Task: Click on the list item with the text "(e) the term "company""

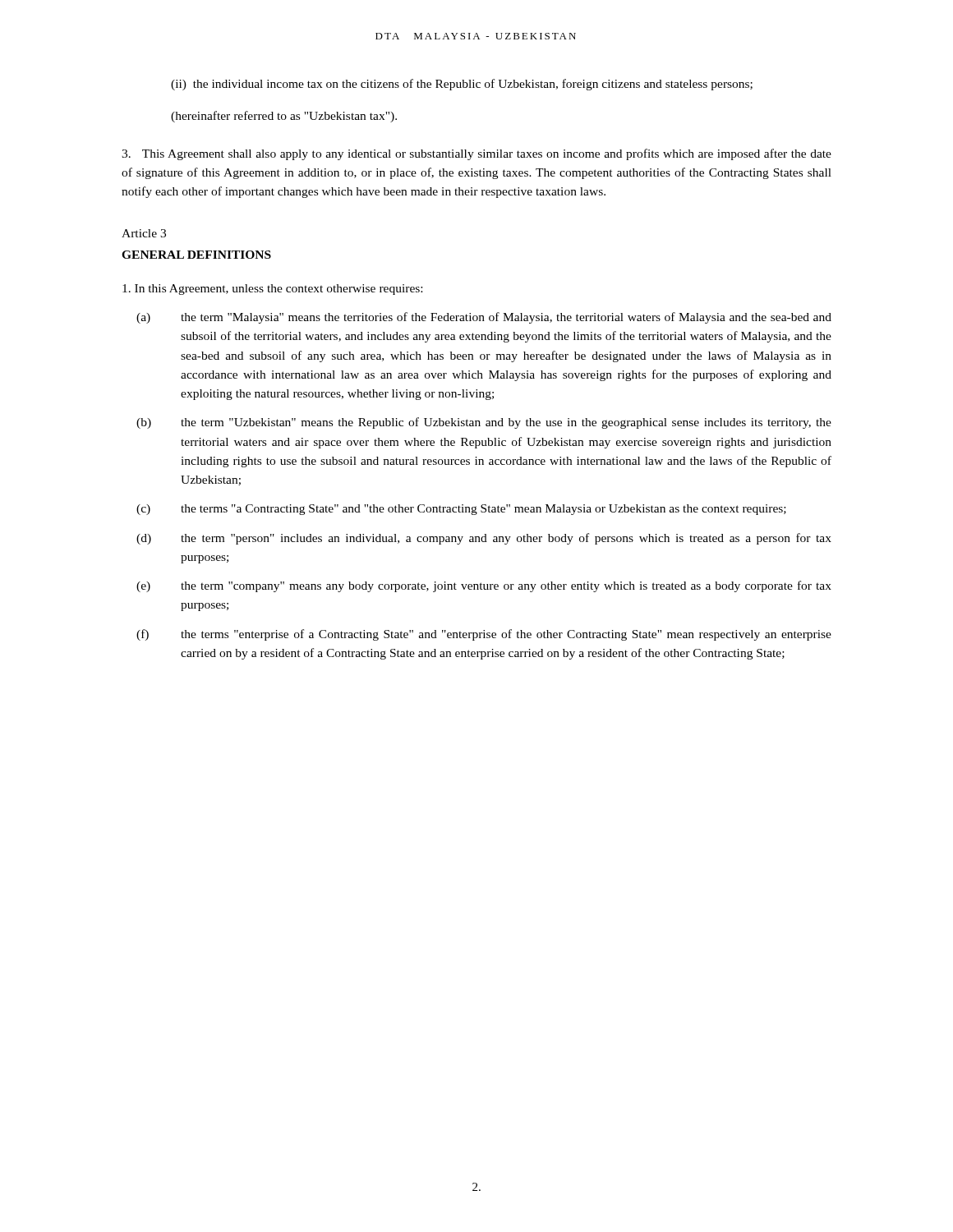Action: click(476, 595)
